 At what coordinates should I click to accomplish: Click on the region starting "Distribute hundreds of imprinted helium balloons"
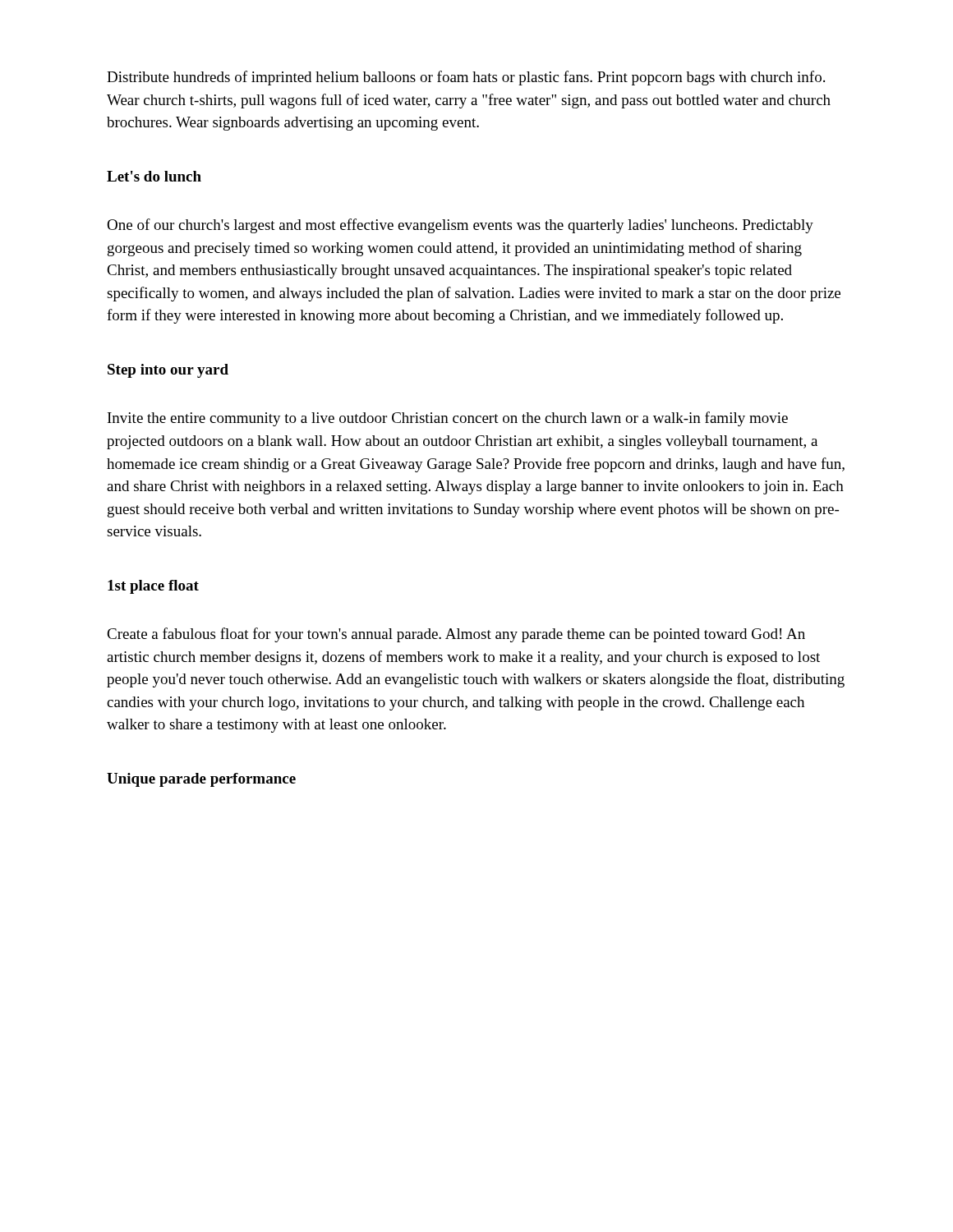point(469,99)
